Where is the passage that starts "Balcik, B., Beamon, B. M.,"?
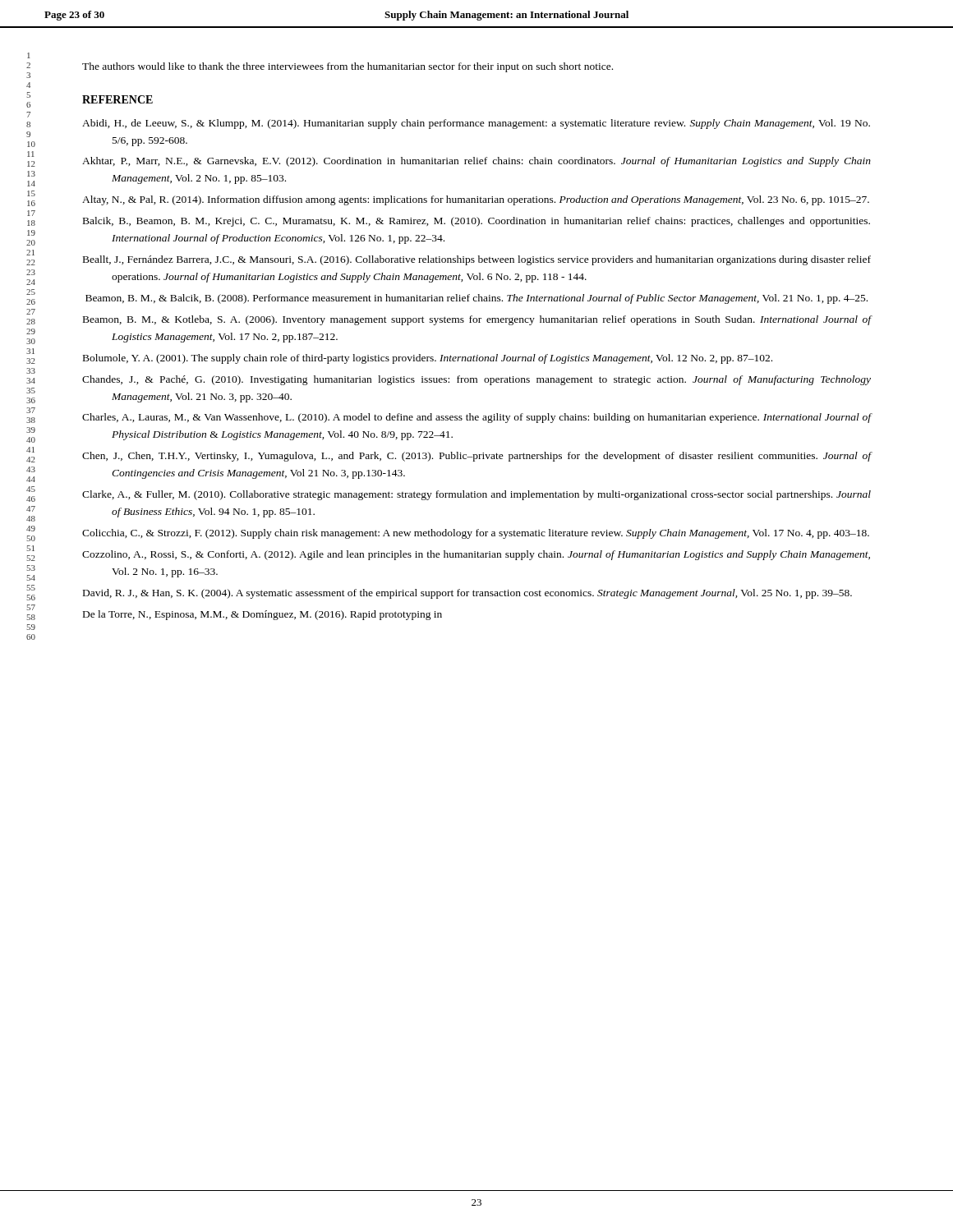The height and width of the screenshot is (1232, 953). [491, 229]
